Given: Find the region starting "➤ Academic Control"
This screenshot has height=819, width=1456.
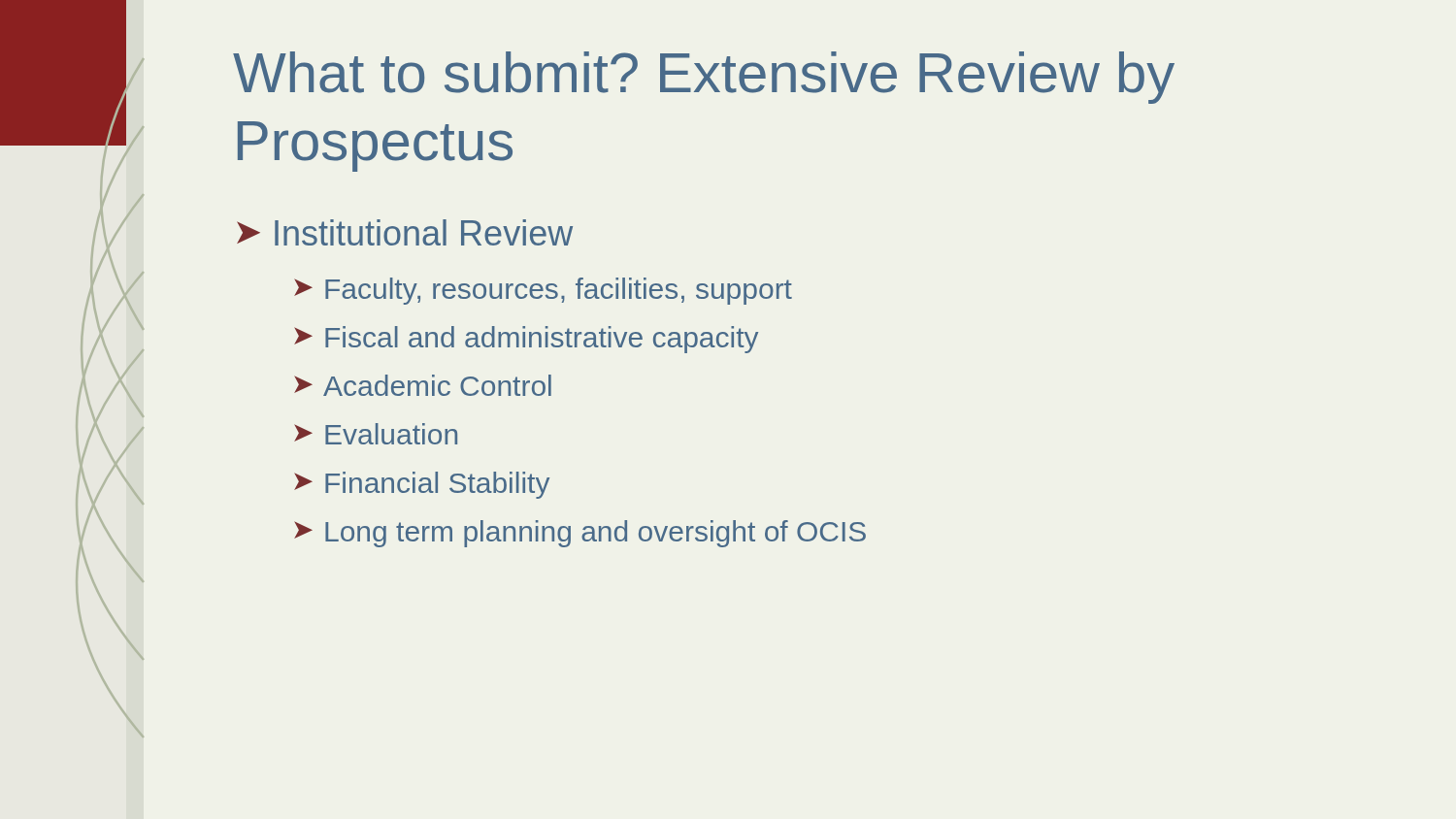Looking at the screenshot, I should pyautogui.click(x=422, y=387).
